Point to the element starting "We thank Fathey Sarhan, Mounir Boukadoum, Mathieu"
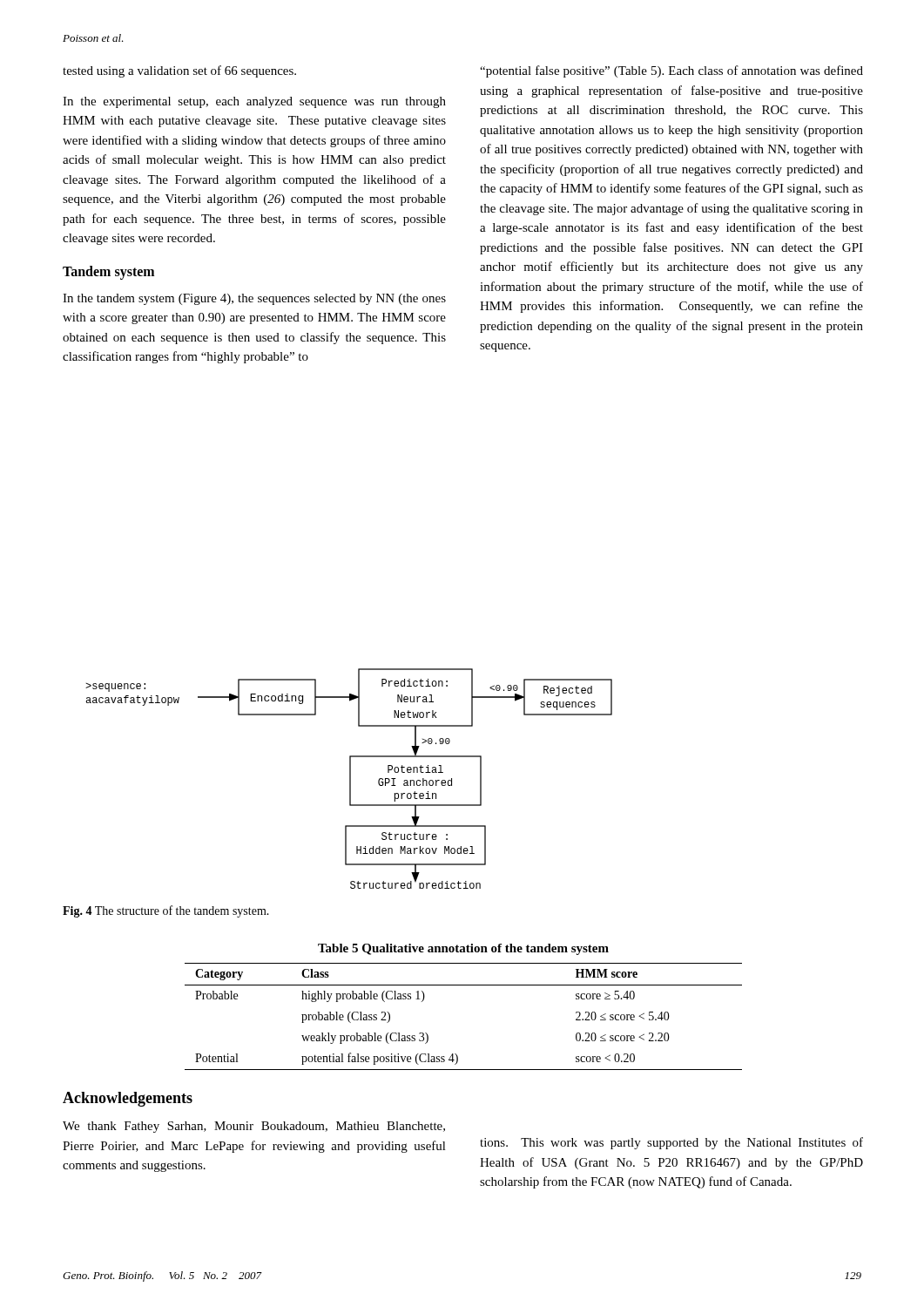 (x=254, y=1145)
